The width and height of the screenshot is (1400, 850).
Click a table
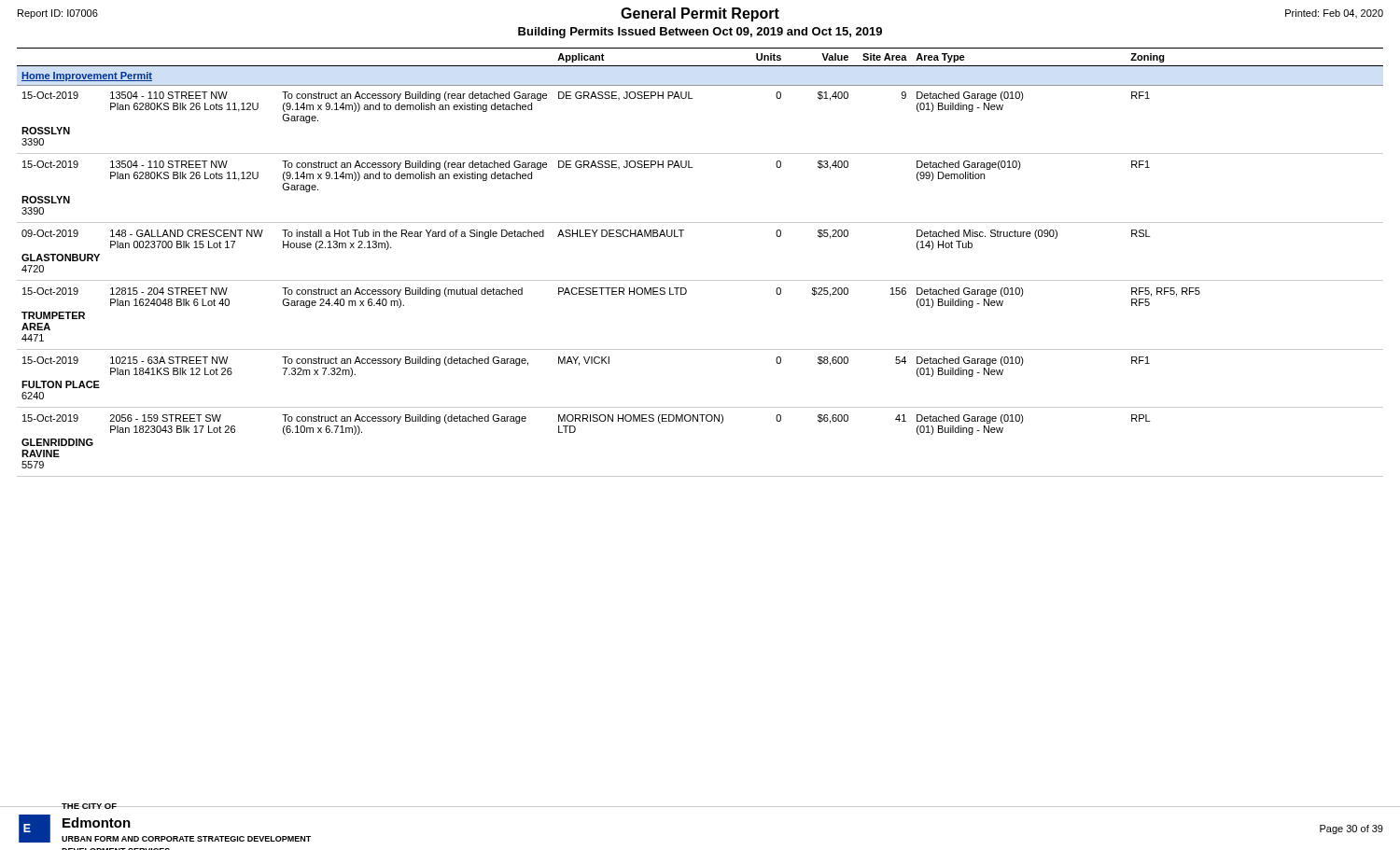tap(700, 262)
